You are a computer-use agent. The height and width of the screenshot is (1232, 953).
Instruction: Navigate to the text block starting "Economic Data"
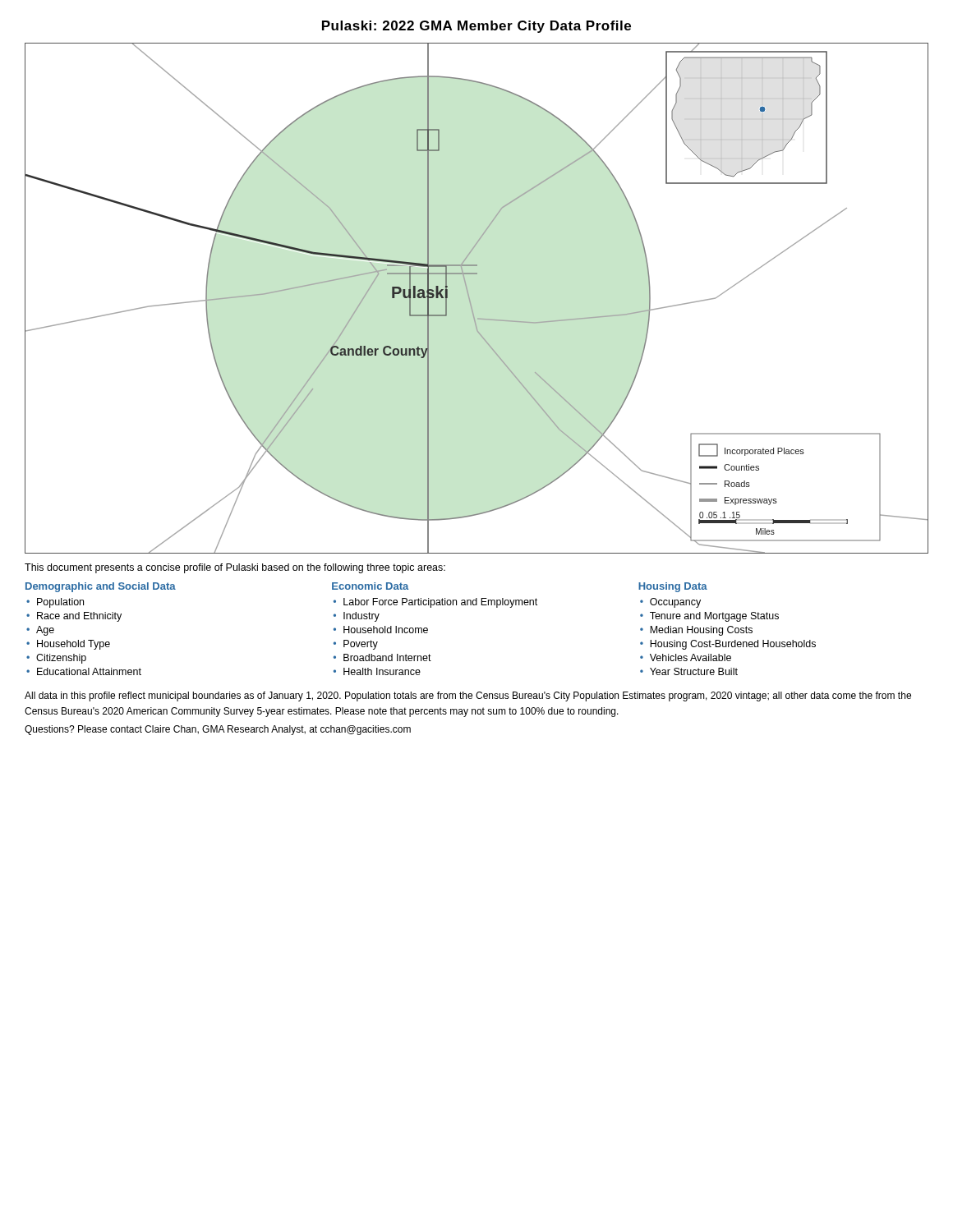[476, 586]
